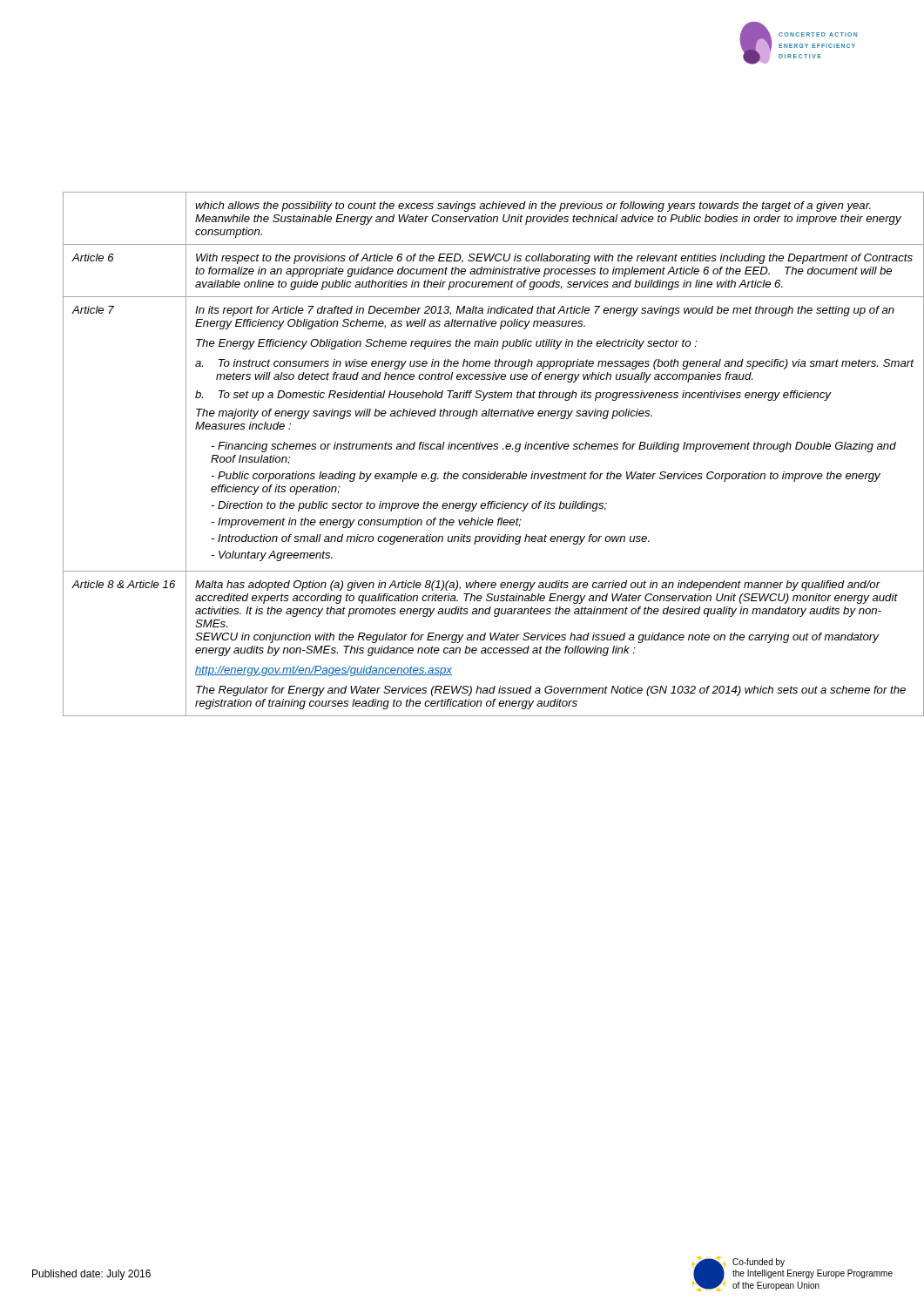Select the text starting "Voluntary Agreements."
Image resolution: width=924 pixels, height=1307 pixels.
pyautogui.click(x=276, y=555)
